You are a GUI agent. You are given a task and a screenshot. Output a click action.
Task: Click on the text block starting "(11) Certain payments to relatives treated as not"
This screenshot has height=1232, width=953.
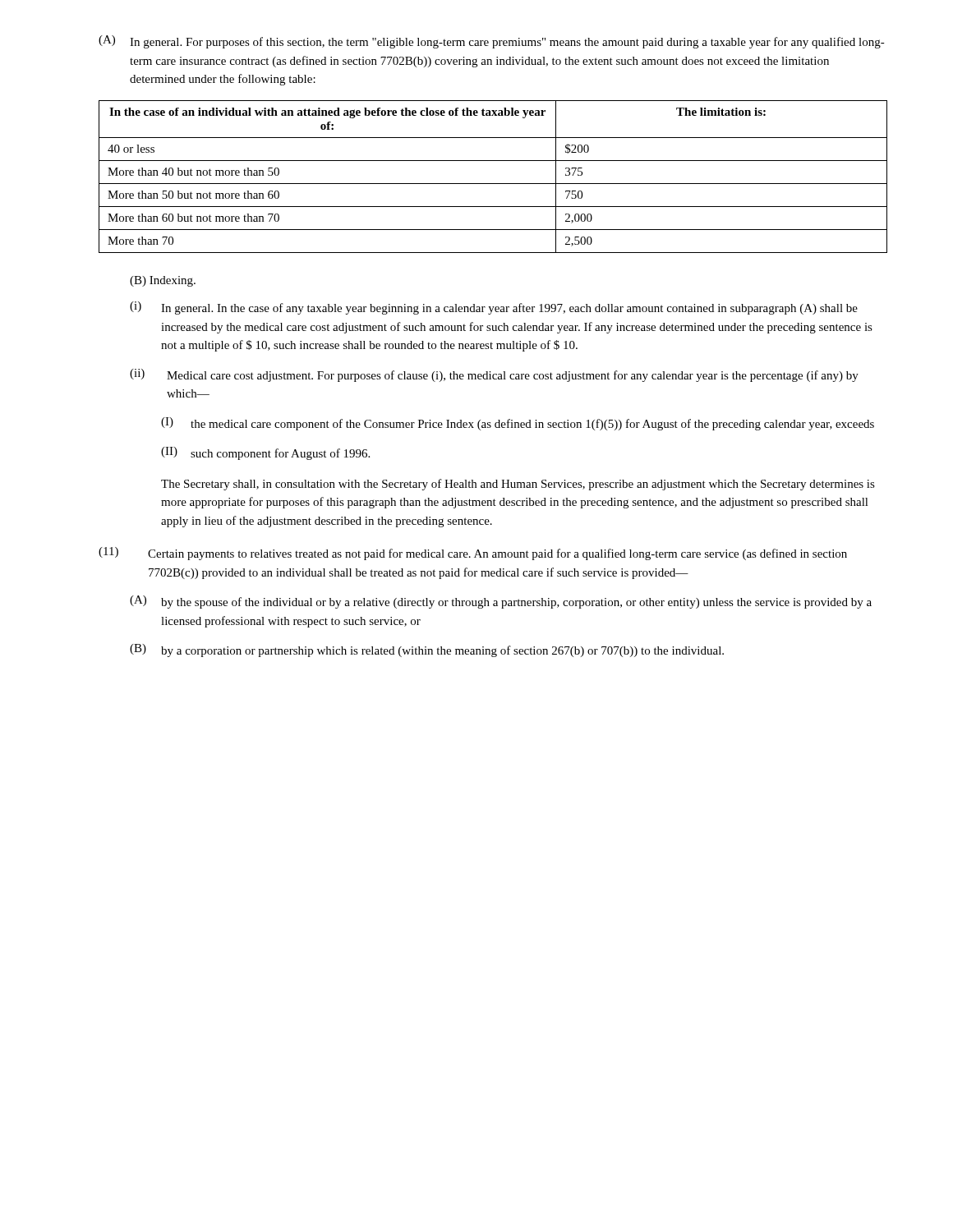pyautogui.click(x=493, y=563)
